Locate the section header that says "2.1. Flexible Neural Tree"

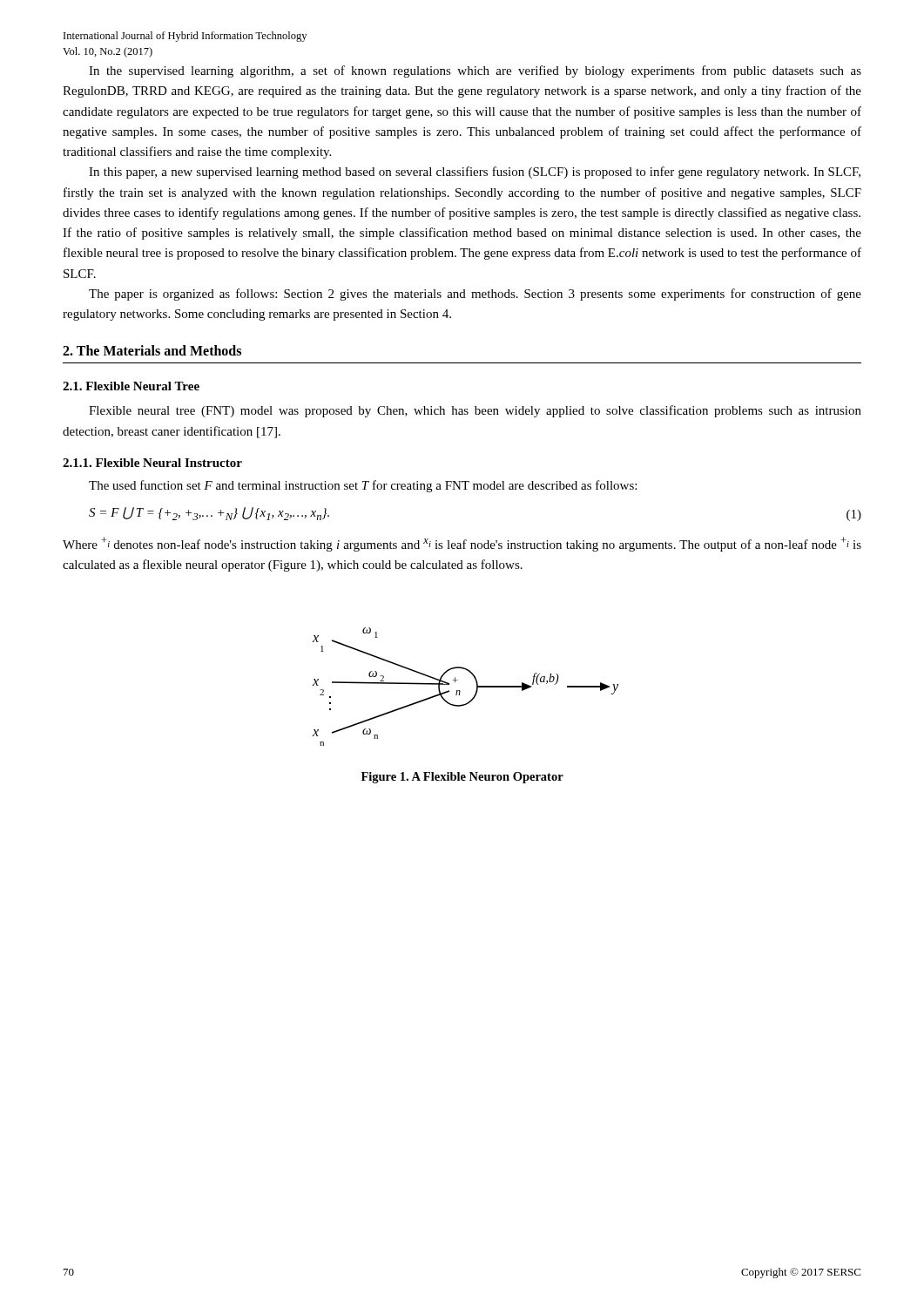(x=131, y=386)
